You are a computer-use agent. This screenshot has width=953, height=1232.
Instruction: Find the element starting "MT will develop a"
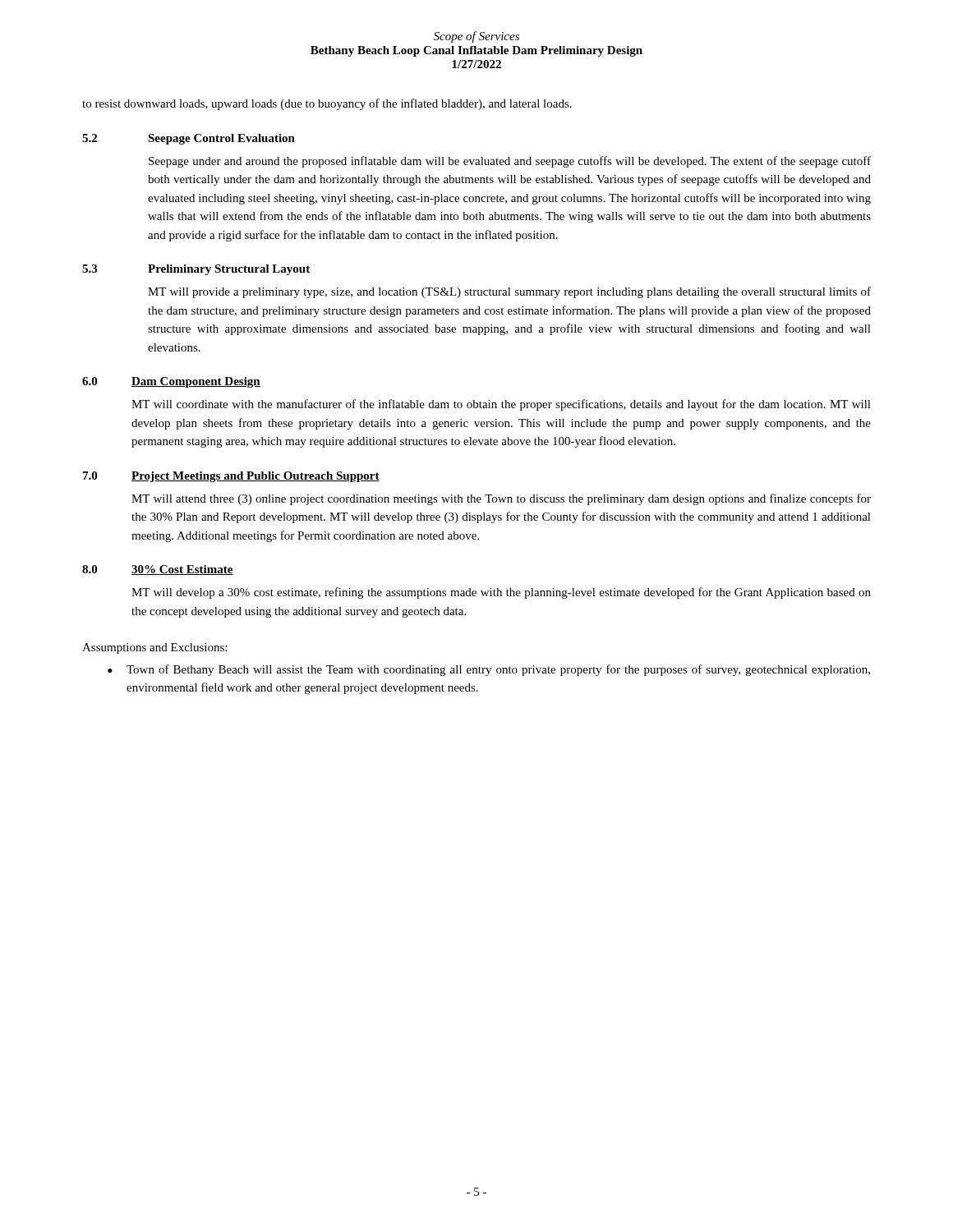pyautogui.click(x=501, y=601)
